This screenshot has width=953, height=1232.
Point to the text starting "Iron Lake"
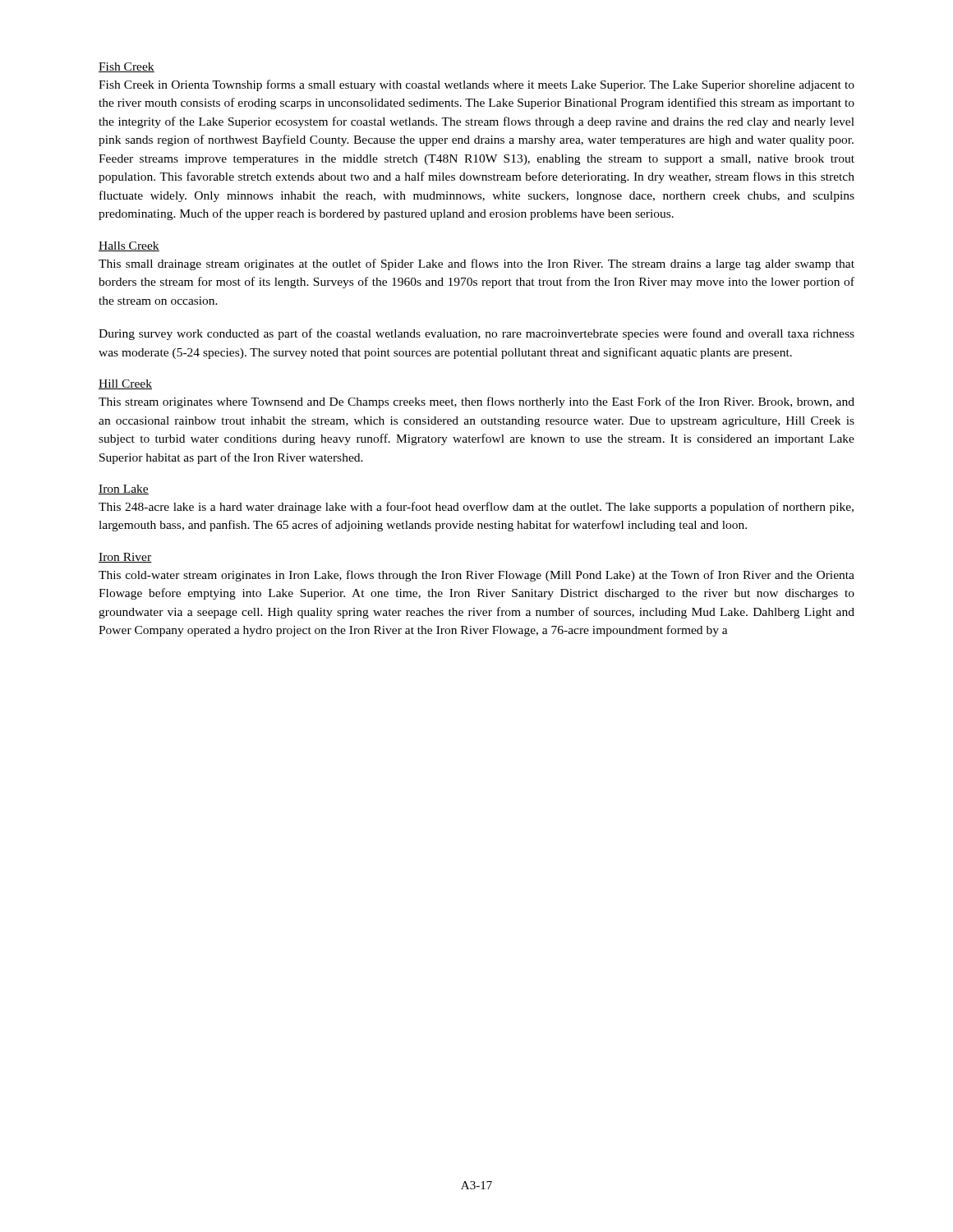(124, 490)
